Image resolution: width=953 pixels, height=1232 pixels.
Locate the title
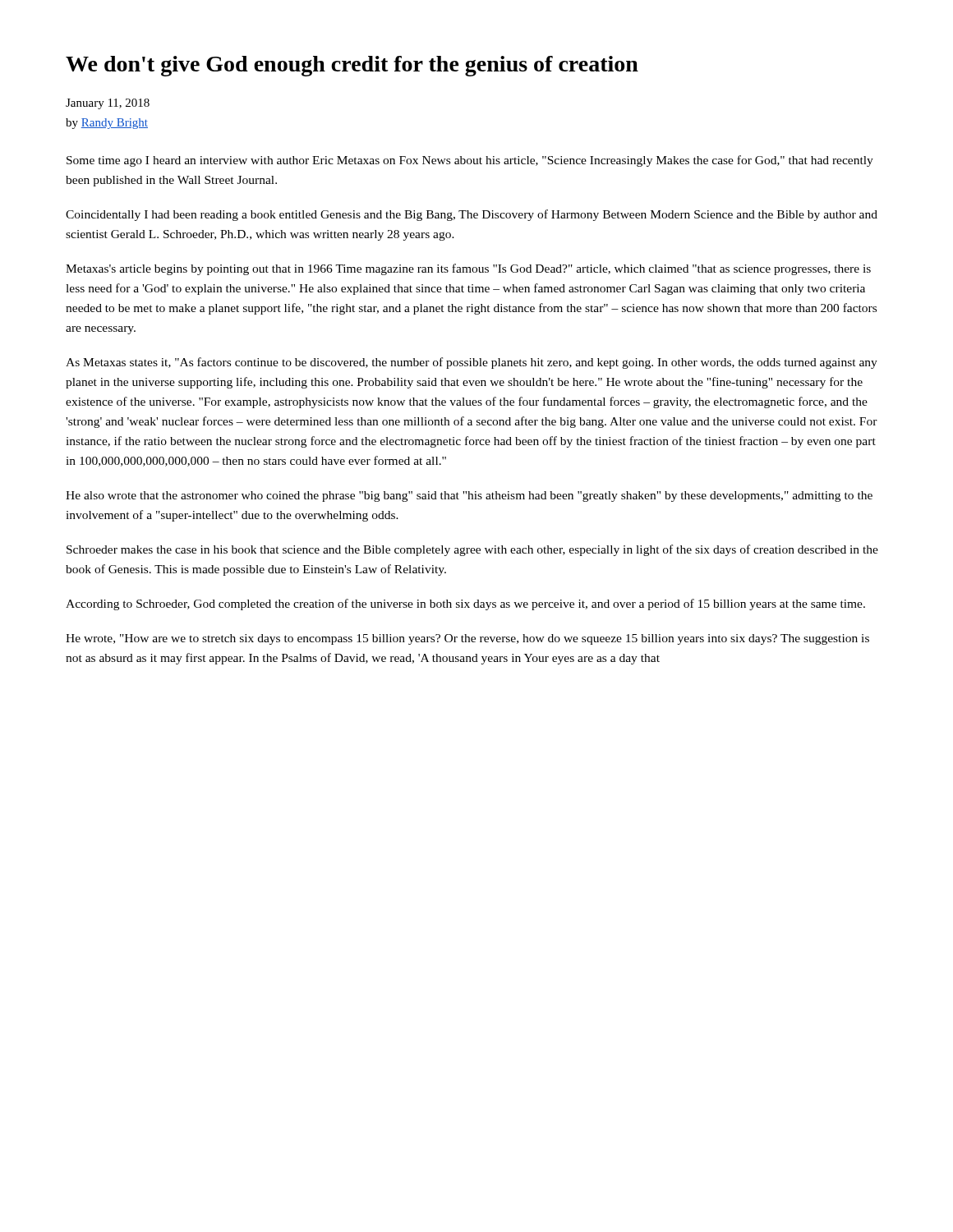pos(352,64)
